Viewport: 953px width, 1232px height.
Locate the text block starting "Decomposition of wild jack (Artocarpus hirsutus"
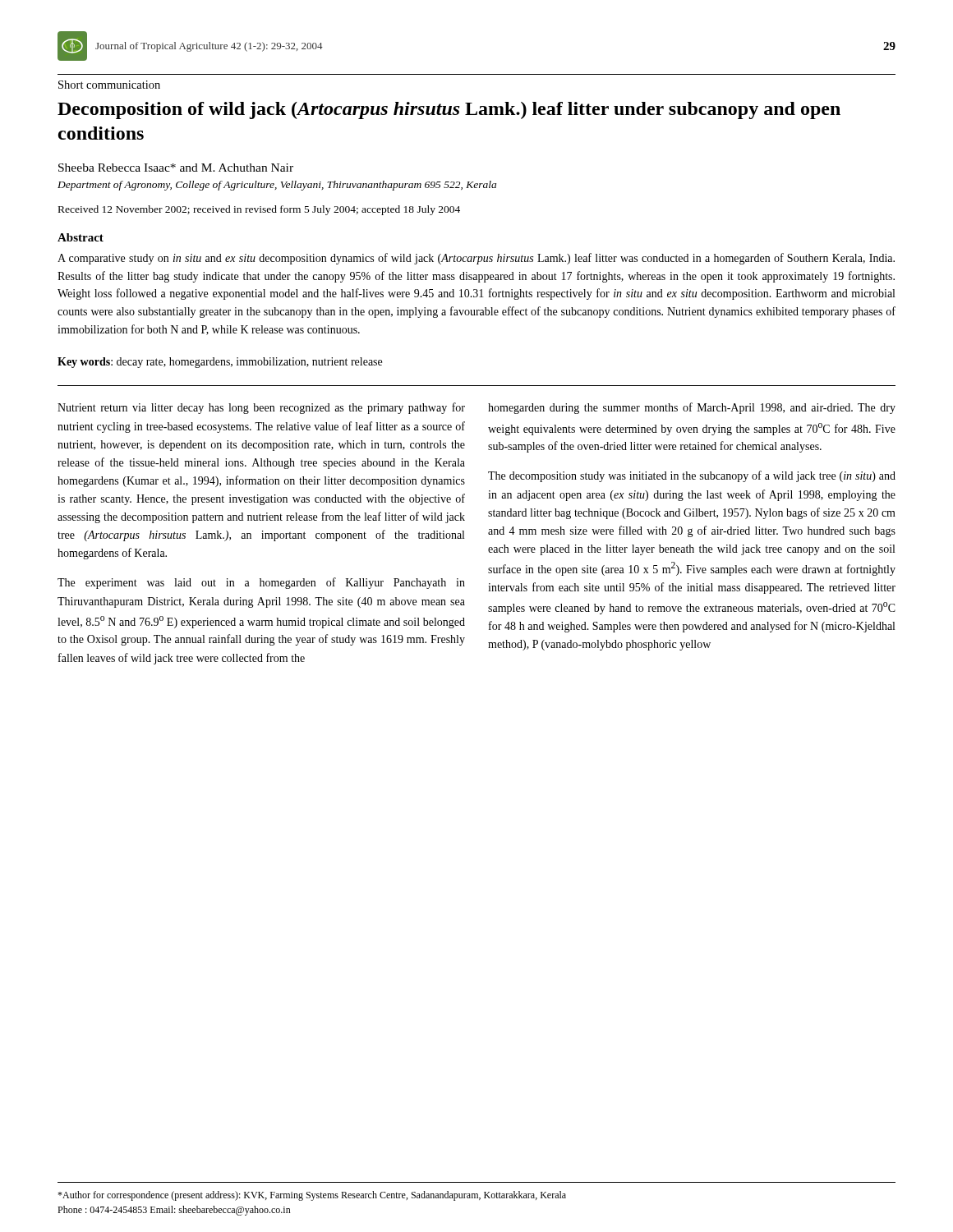pos(449,121)
